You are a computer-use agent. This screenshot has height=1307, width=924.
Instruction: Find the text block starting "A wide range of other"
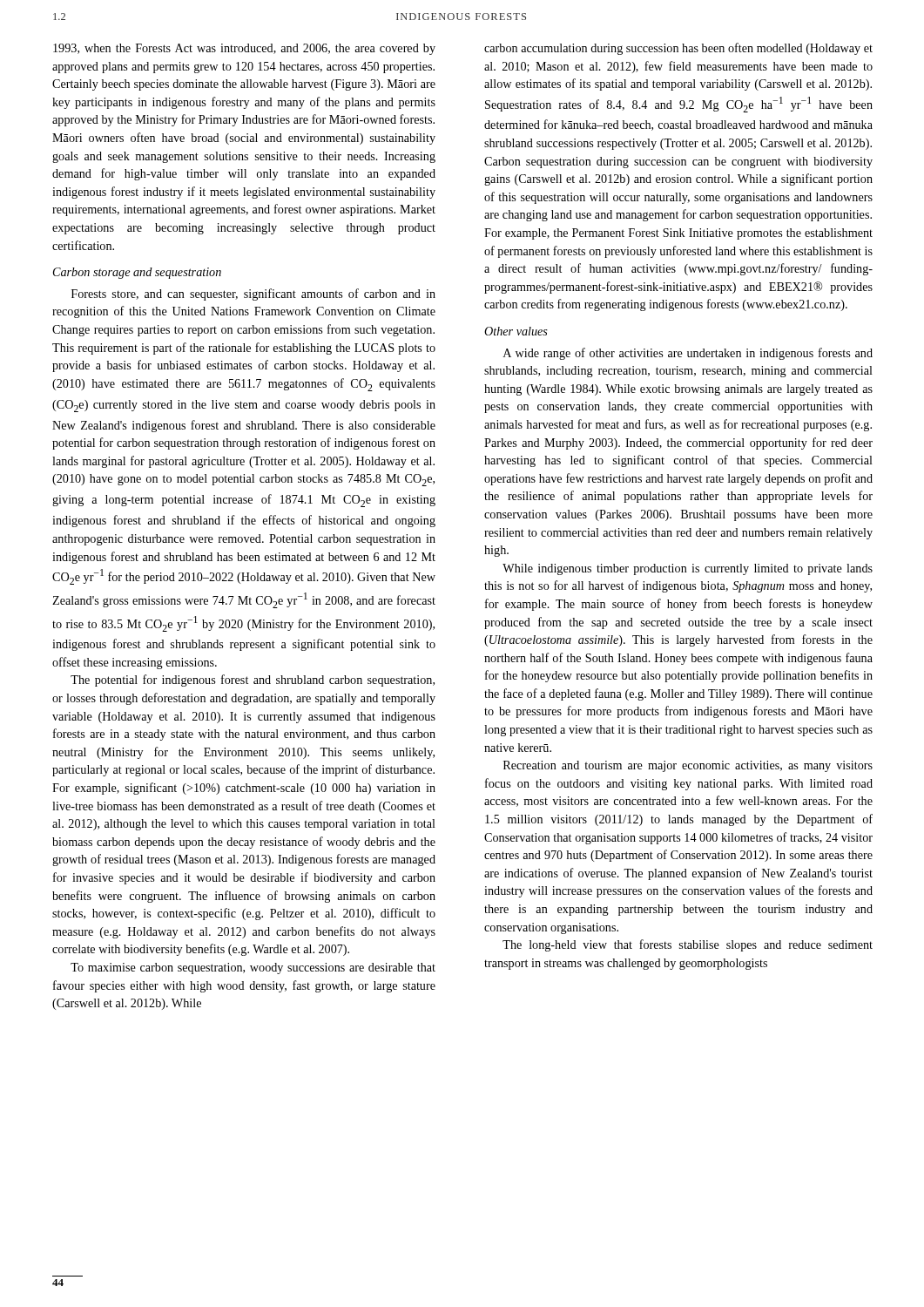[x=678, y=452]
